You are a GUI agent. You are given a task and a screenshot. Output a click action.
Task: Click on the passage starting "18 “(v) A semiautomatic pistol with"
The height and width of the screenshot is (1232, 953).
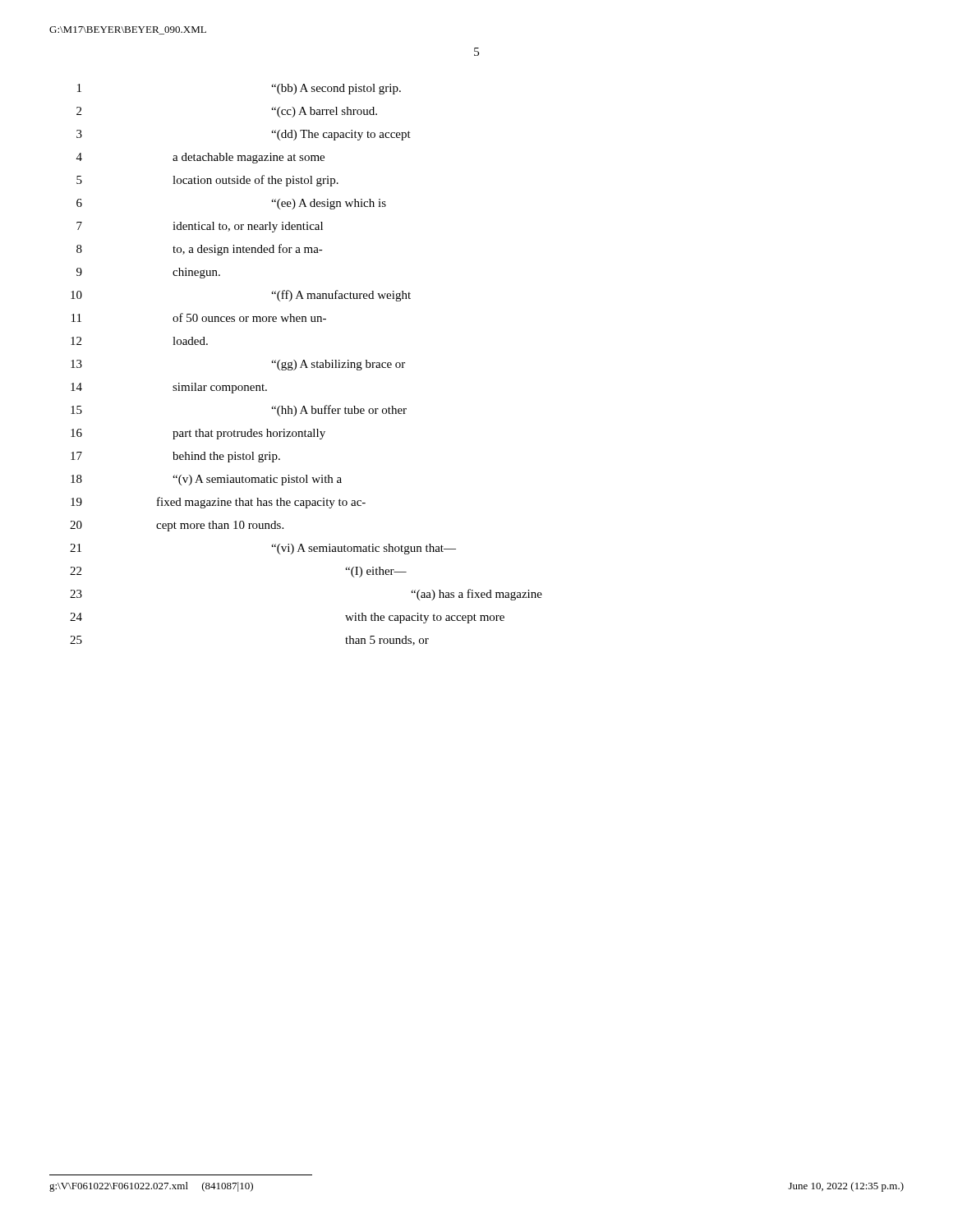pos(206,480)
